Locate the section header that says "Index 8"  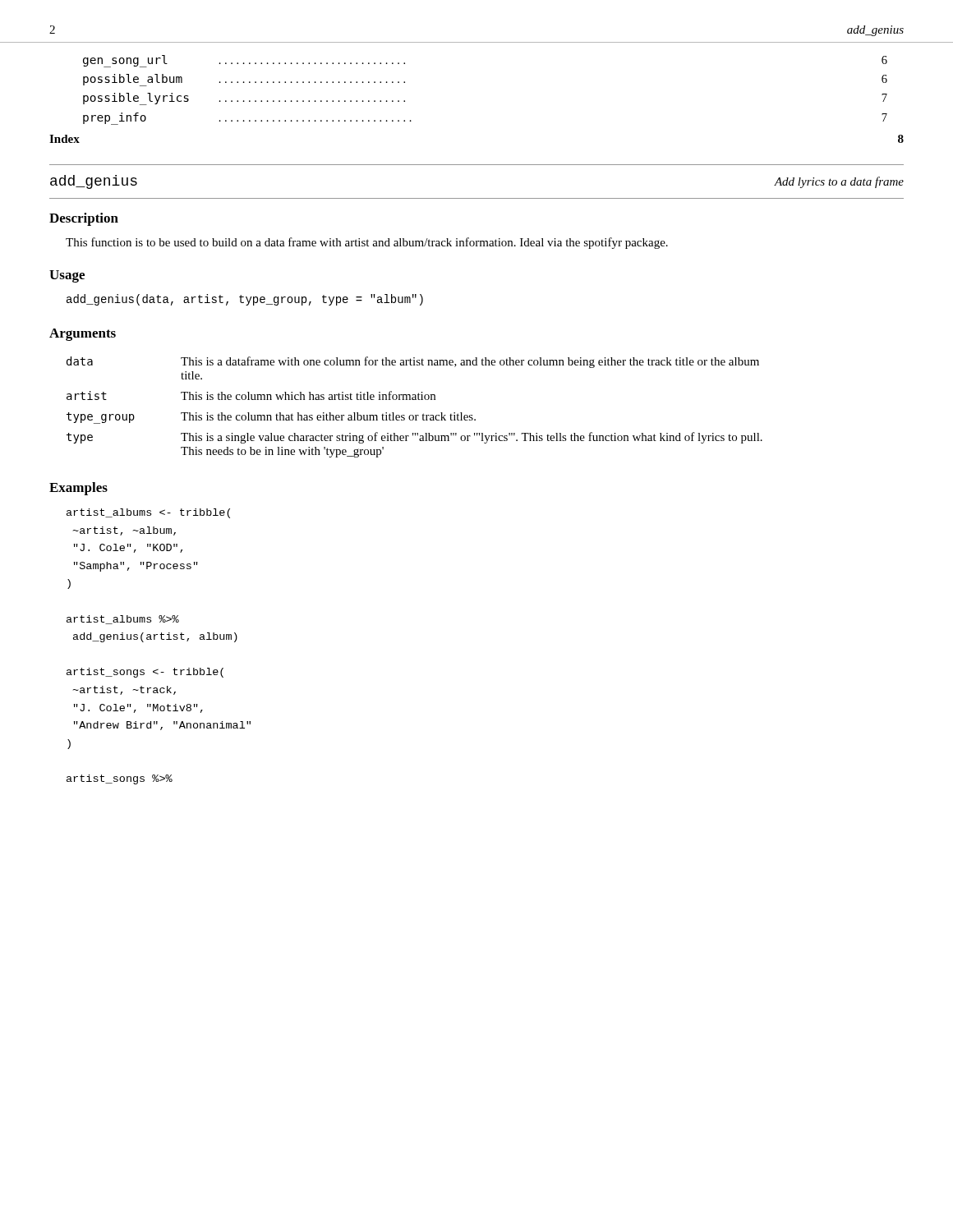(x=70, y=138)
